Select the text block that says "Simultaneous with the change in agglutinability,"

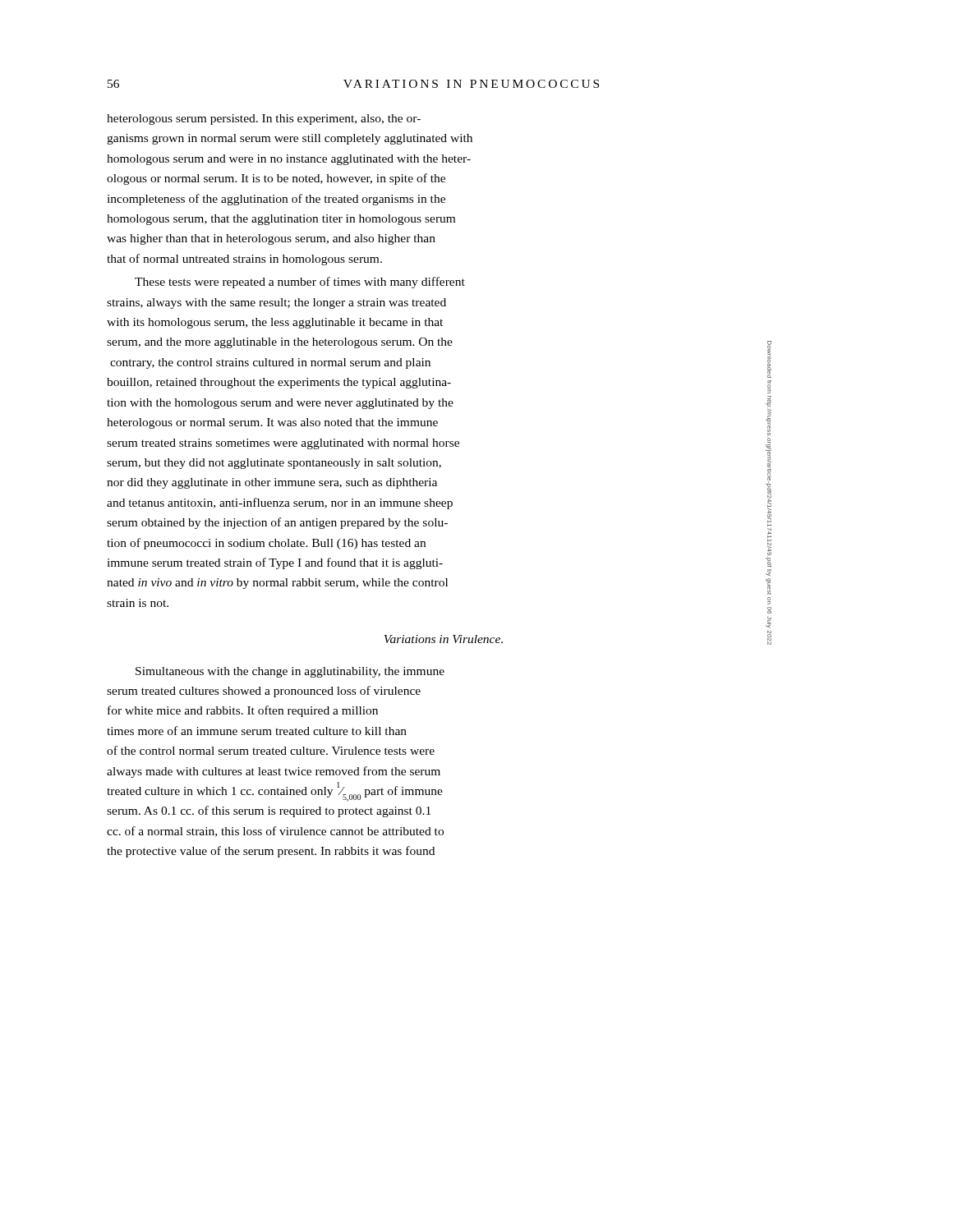point(444,761)
